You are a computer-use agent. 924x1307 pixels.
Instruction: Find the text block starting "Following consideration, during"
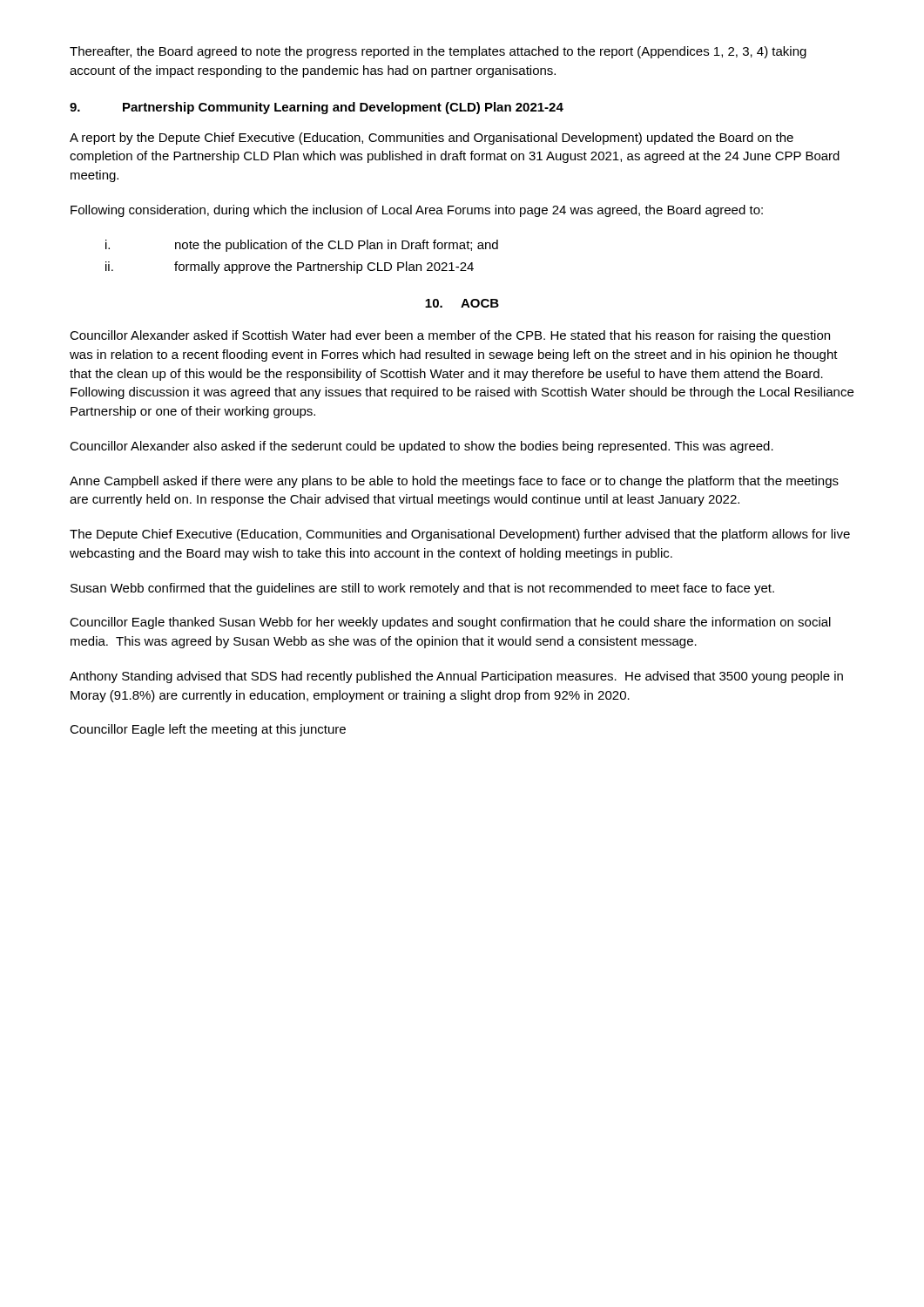click(x=417, y=209)
